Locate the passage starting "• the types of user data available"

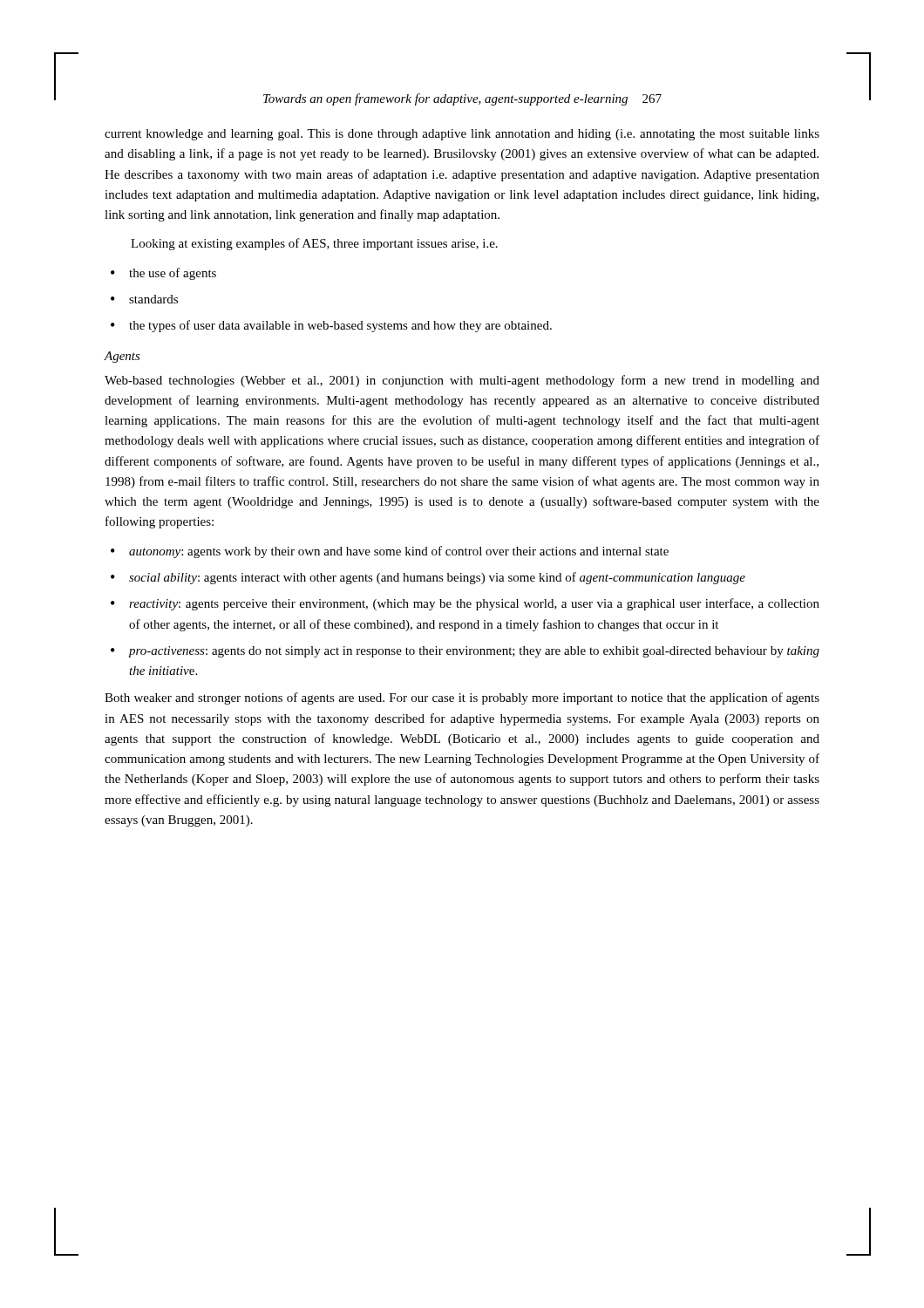point(462,326)
